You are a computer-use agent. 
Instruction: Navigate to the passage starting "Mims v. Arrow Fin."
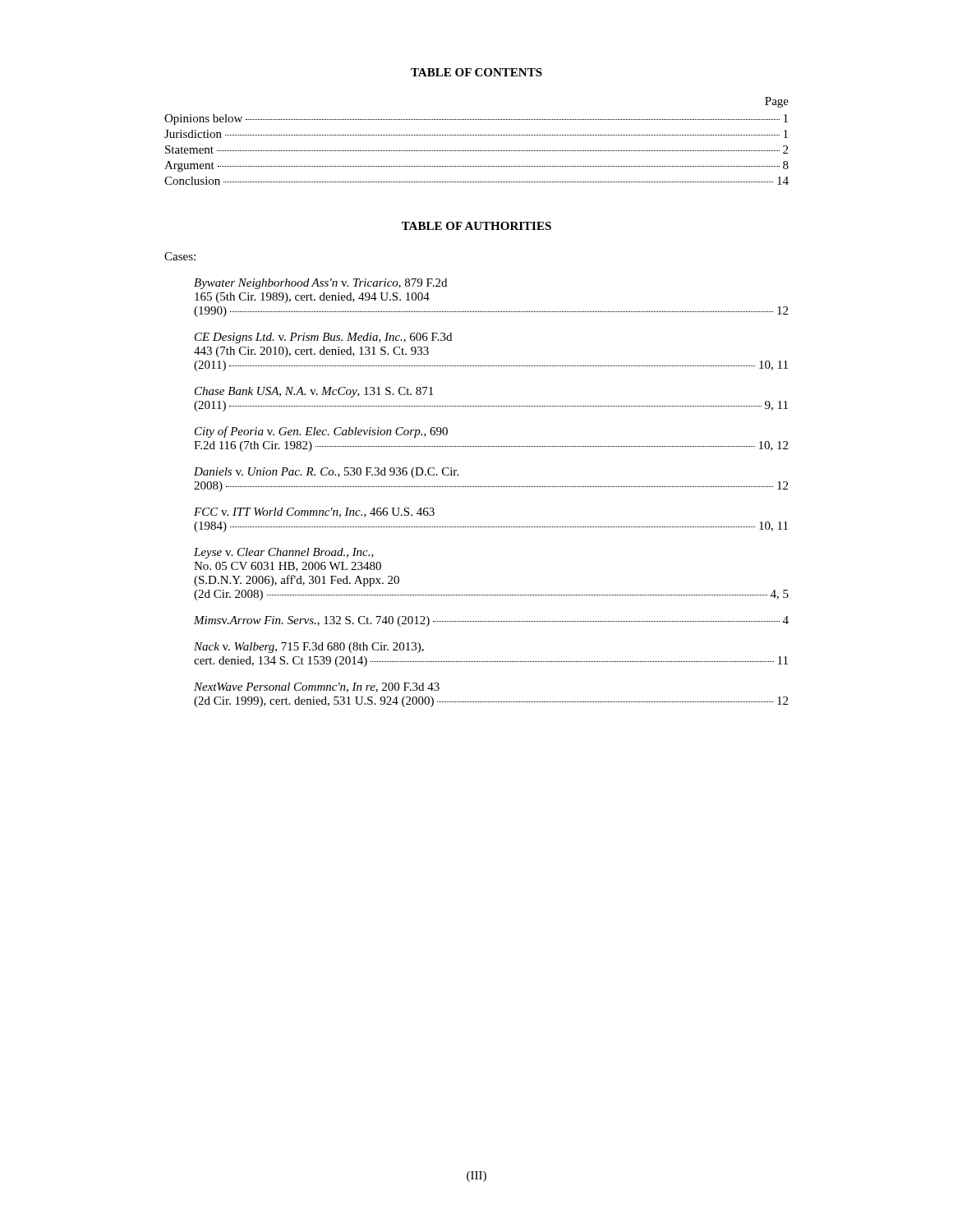pyautogui.click(x=491, y=620)
